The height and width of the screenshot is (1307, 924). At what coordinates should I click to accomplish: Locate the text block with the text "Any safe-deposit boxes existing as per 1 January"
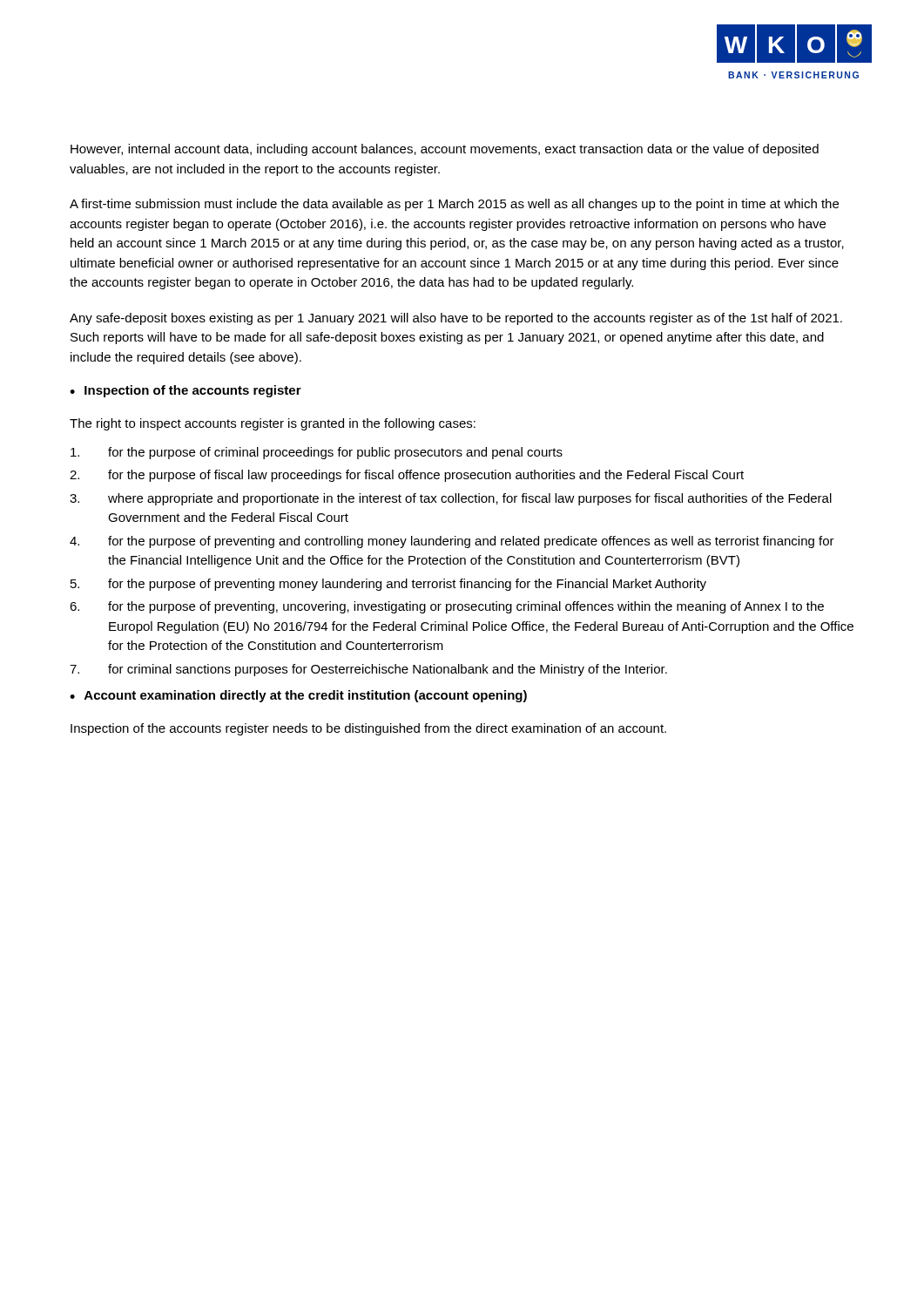[456, 337]
